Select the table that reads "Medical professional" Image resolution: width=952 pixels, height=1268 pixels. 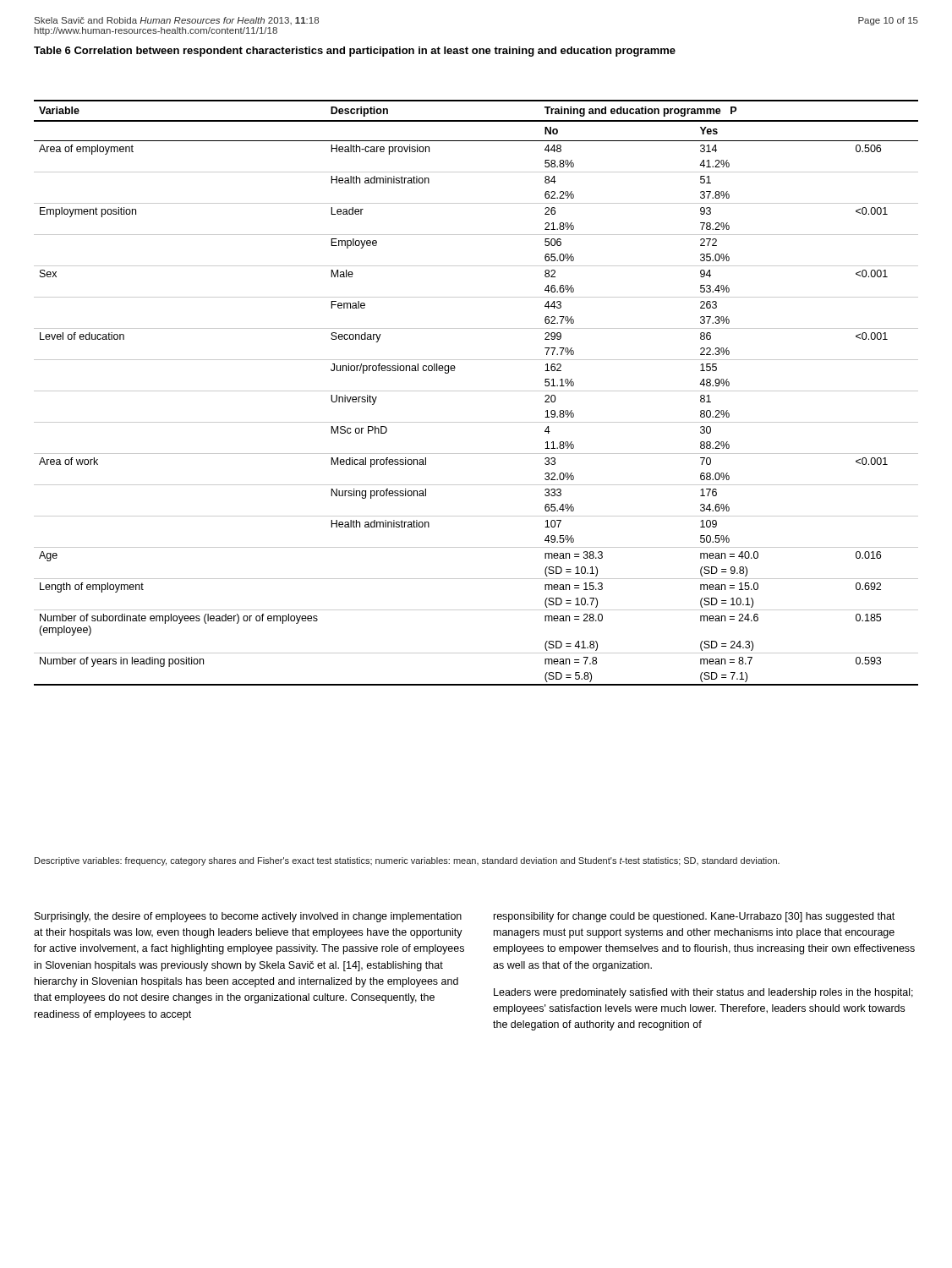tap(476, 393)
